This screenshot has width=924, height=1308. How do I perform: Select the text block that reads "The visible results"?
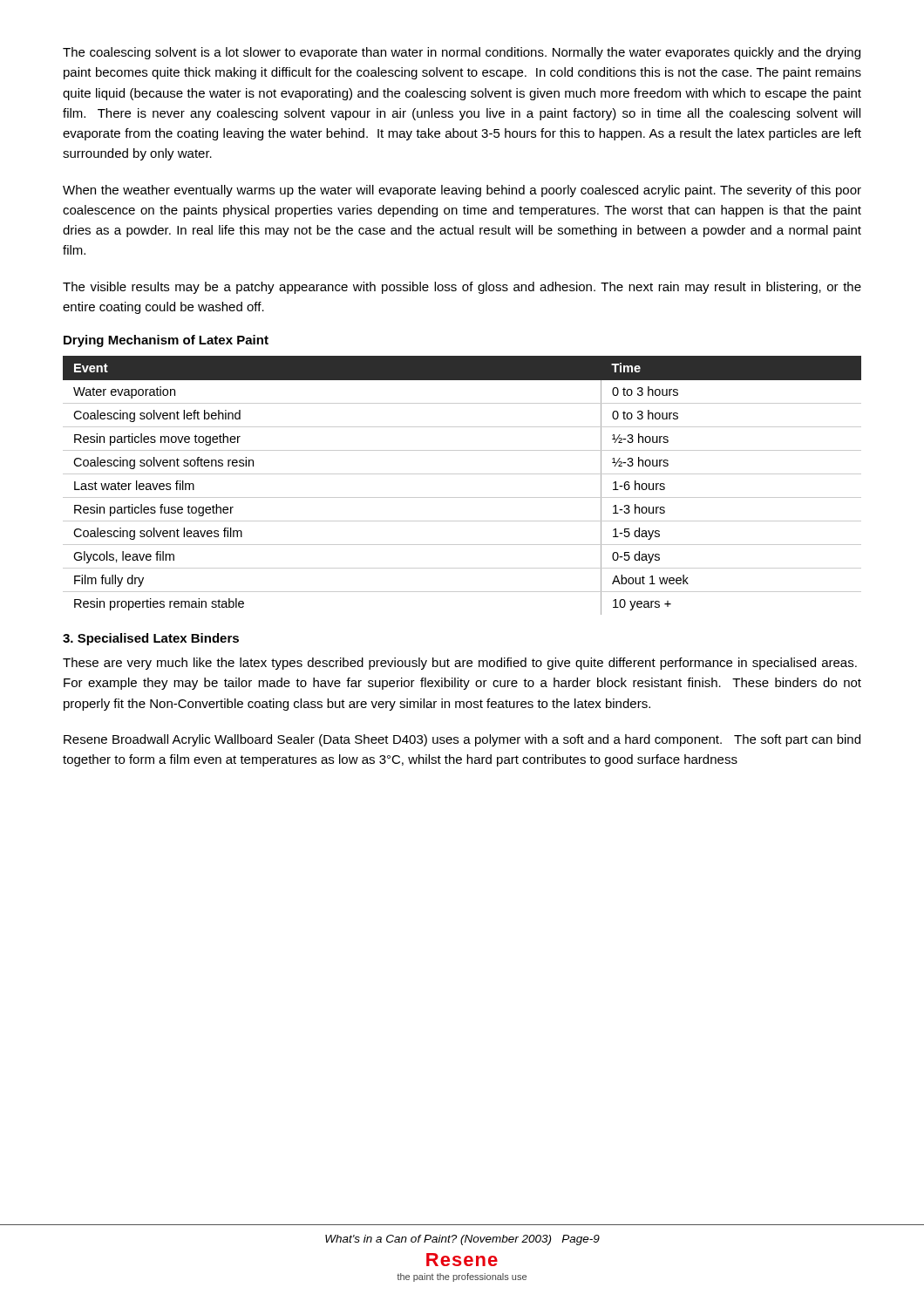coord(462,296)
